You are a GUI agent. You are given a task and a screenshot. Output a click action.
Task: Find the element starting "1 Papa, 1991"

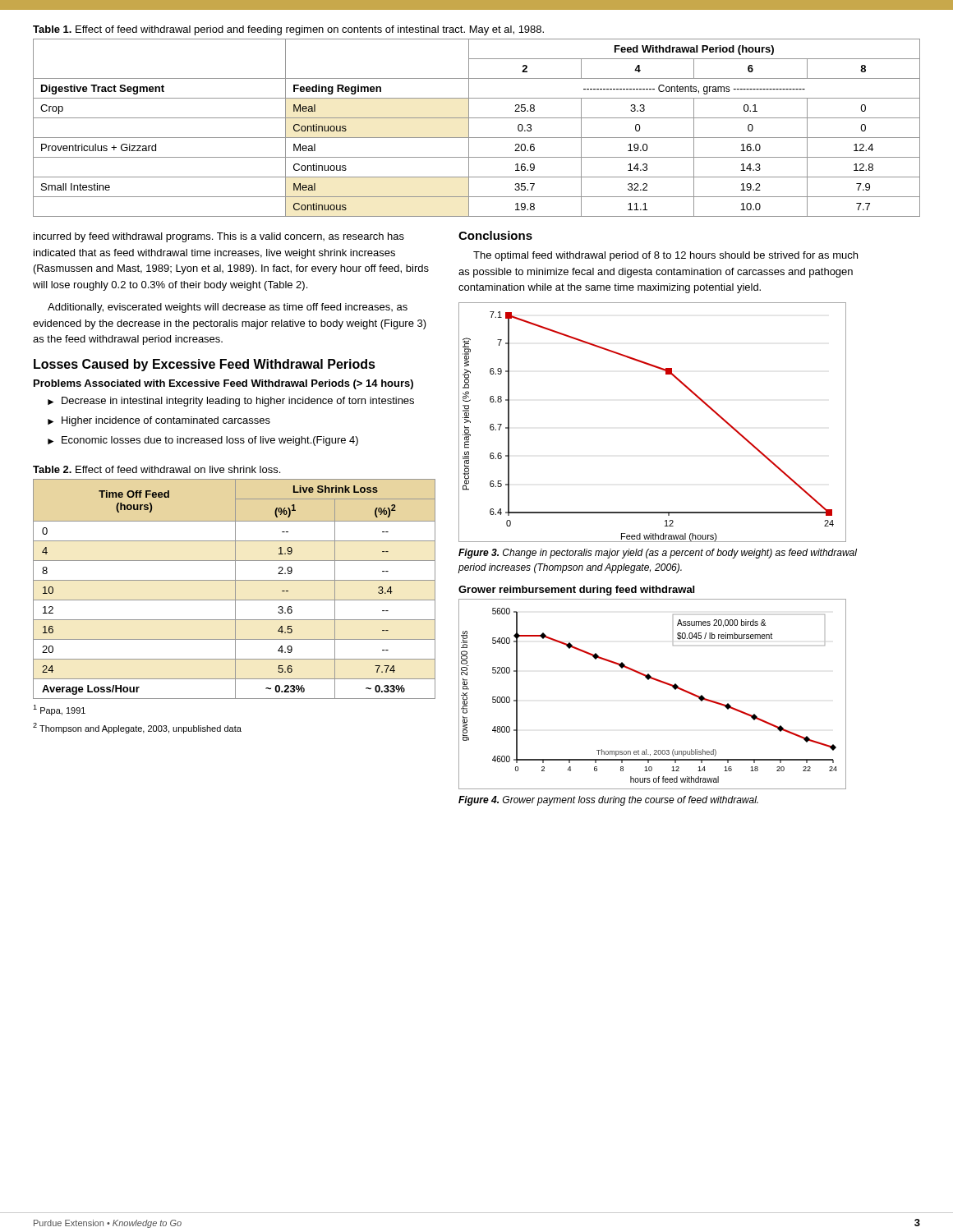59,709
